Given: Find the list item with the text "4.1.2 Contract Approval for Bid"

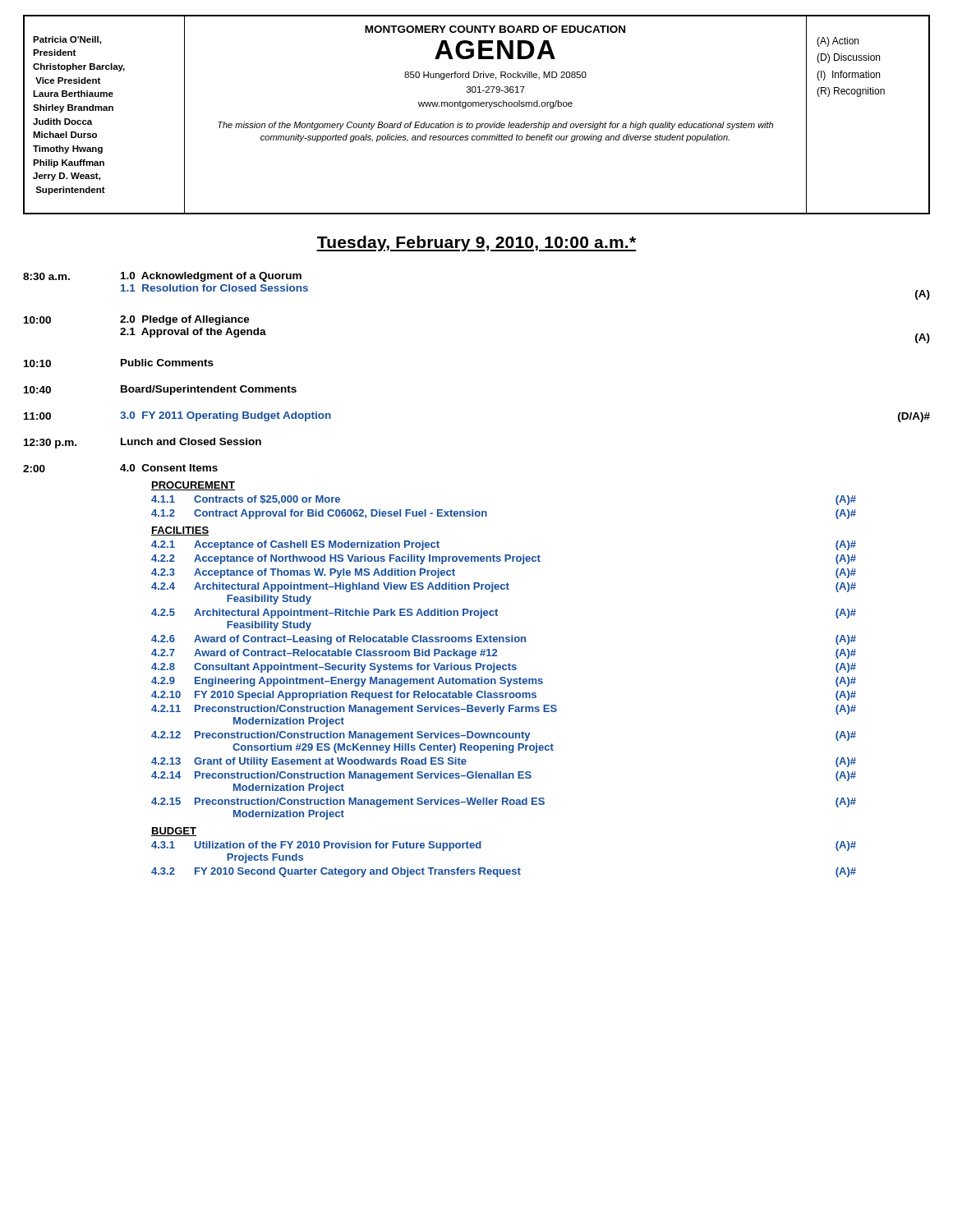Looking at the screenshot, I should pos(163,514).
